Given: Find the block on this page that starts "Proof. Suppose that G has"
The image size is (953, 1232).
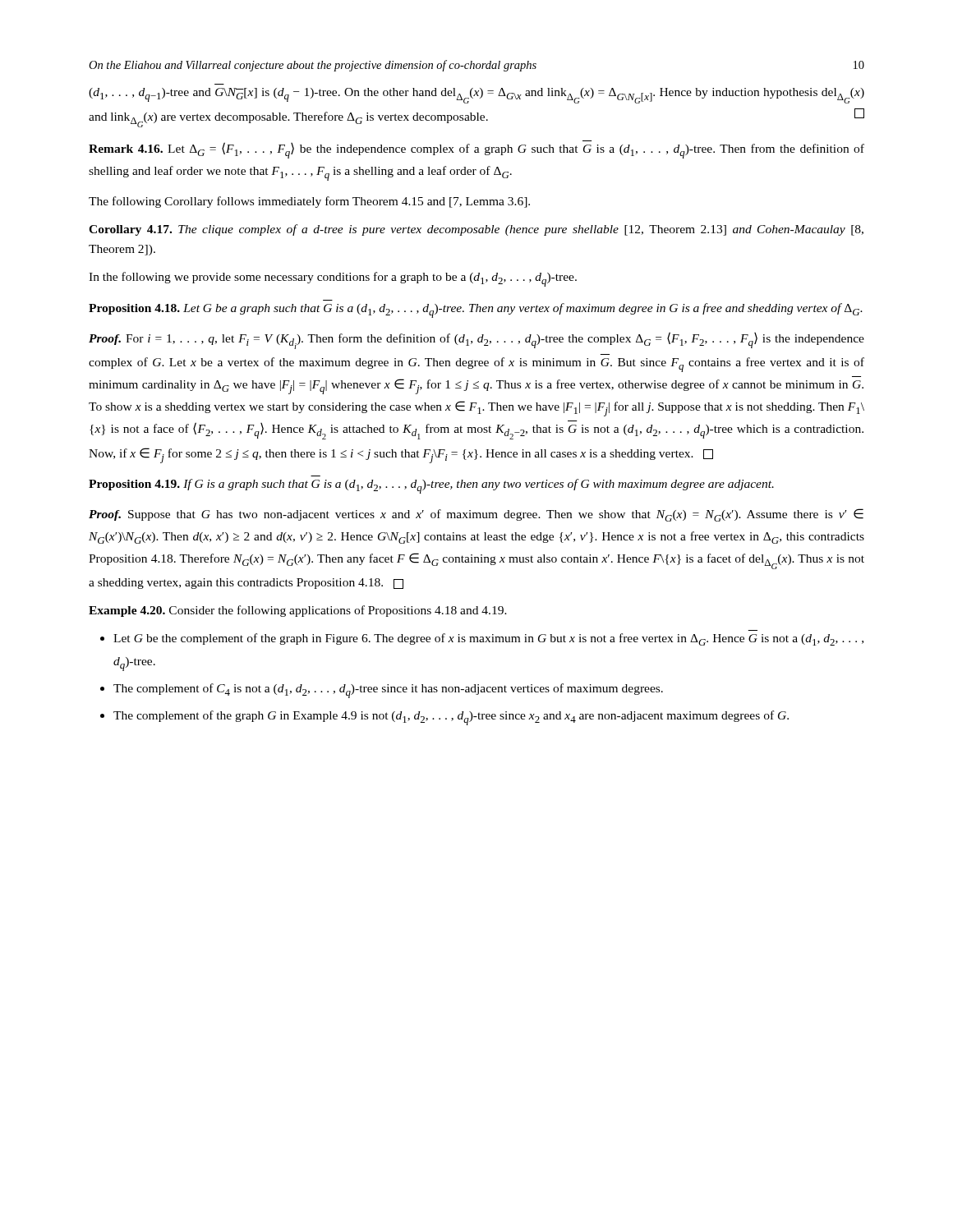Looking at the screenshot, I should point(476,548).
